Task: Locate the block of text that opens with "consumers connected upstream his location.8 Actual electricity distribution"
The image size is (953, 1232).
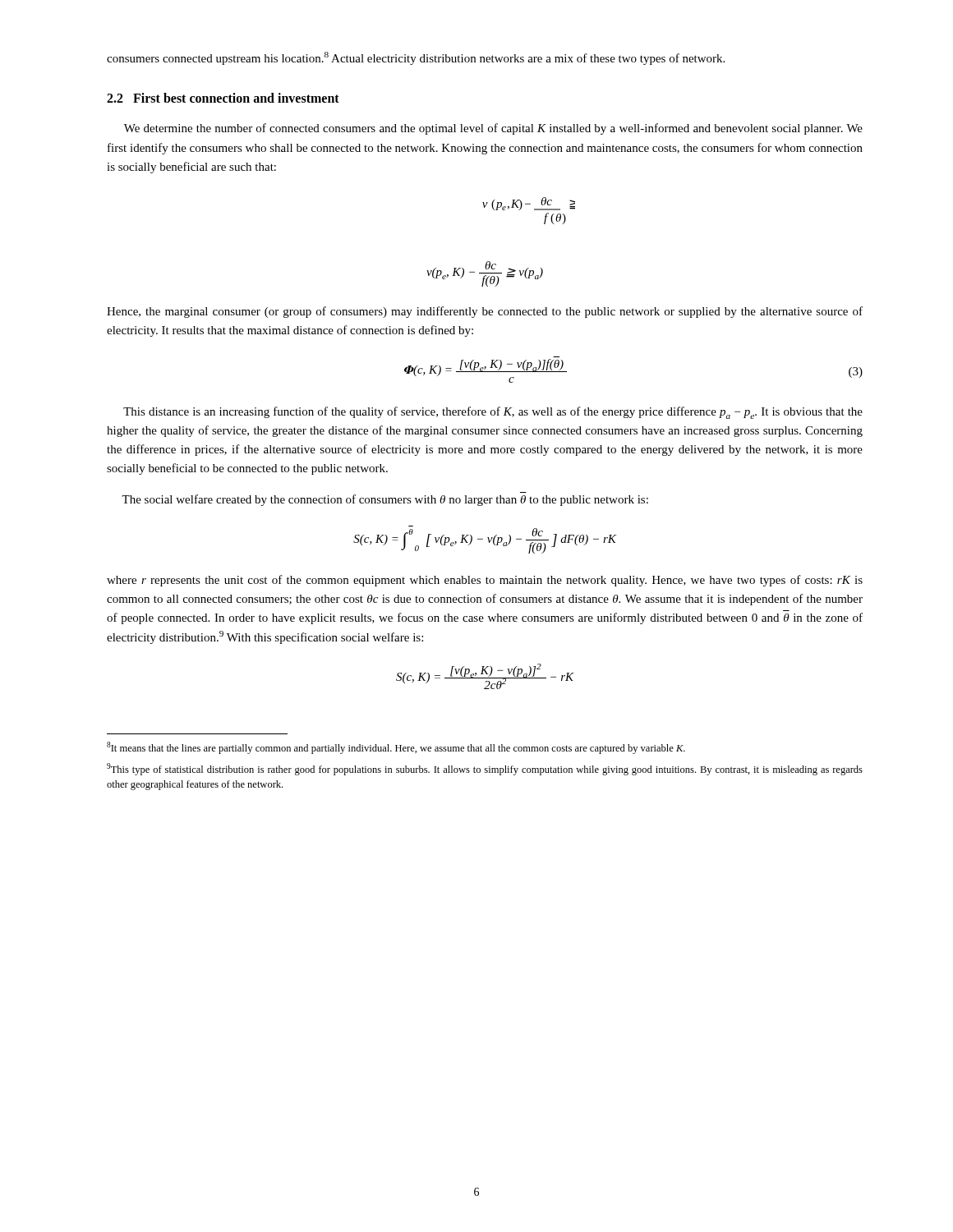Action: pos(416,57)
